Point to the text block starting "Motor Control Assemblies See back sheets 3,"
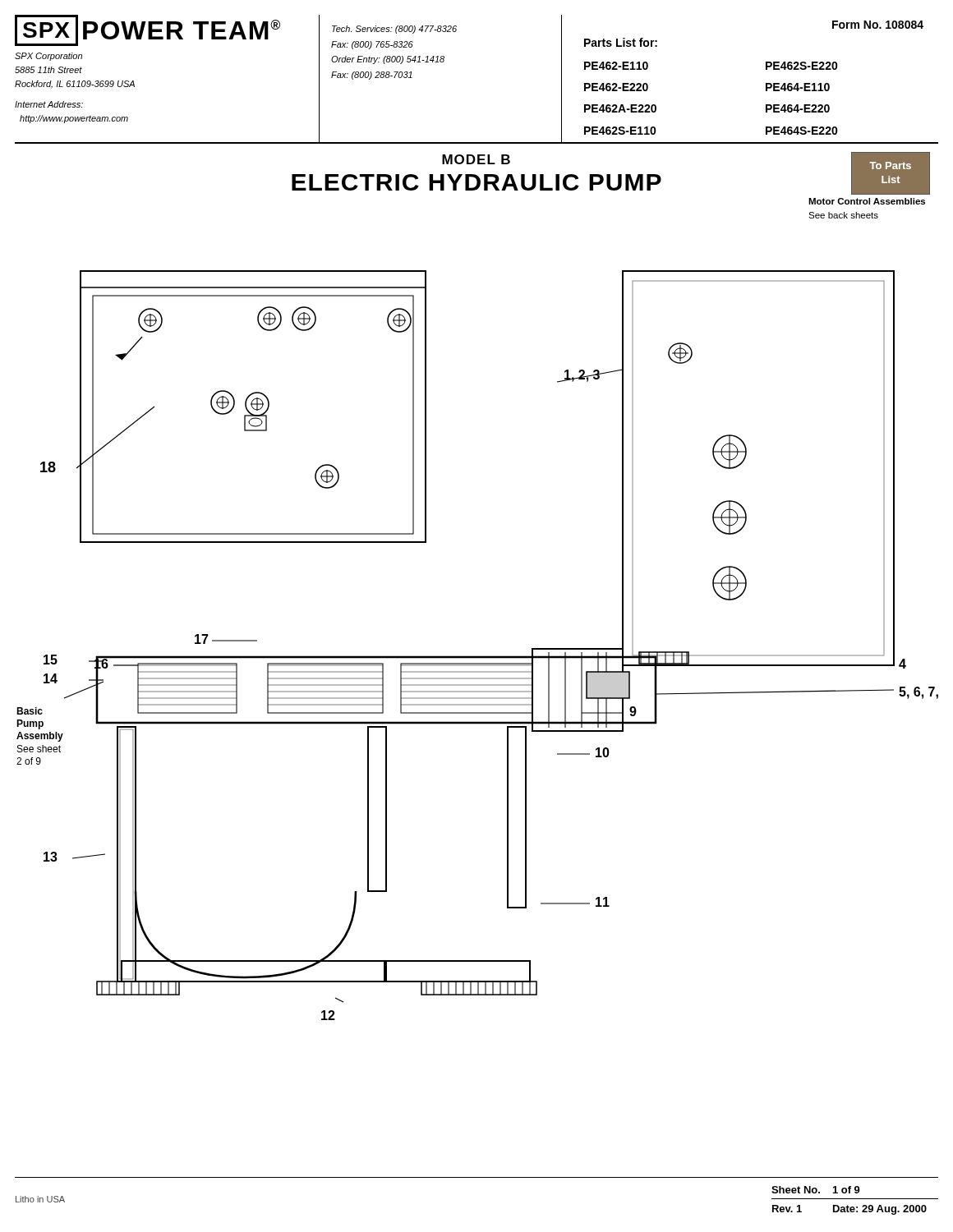Screen dimensions: 1232x953 click(867, 215)
